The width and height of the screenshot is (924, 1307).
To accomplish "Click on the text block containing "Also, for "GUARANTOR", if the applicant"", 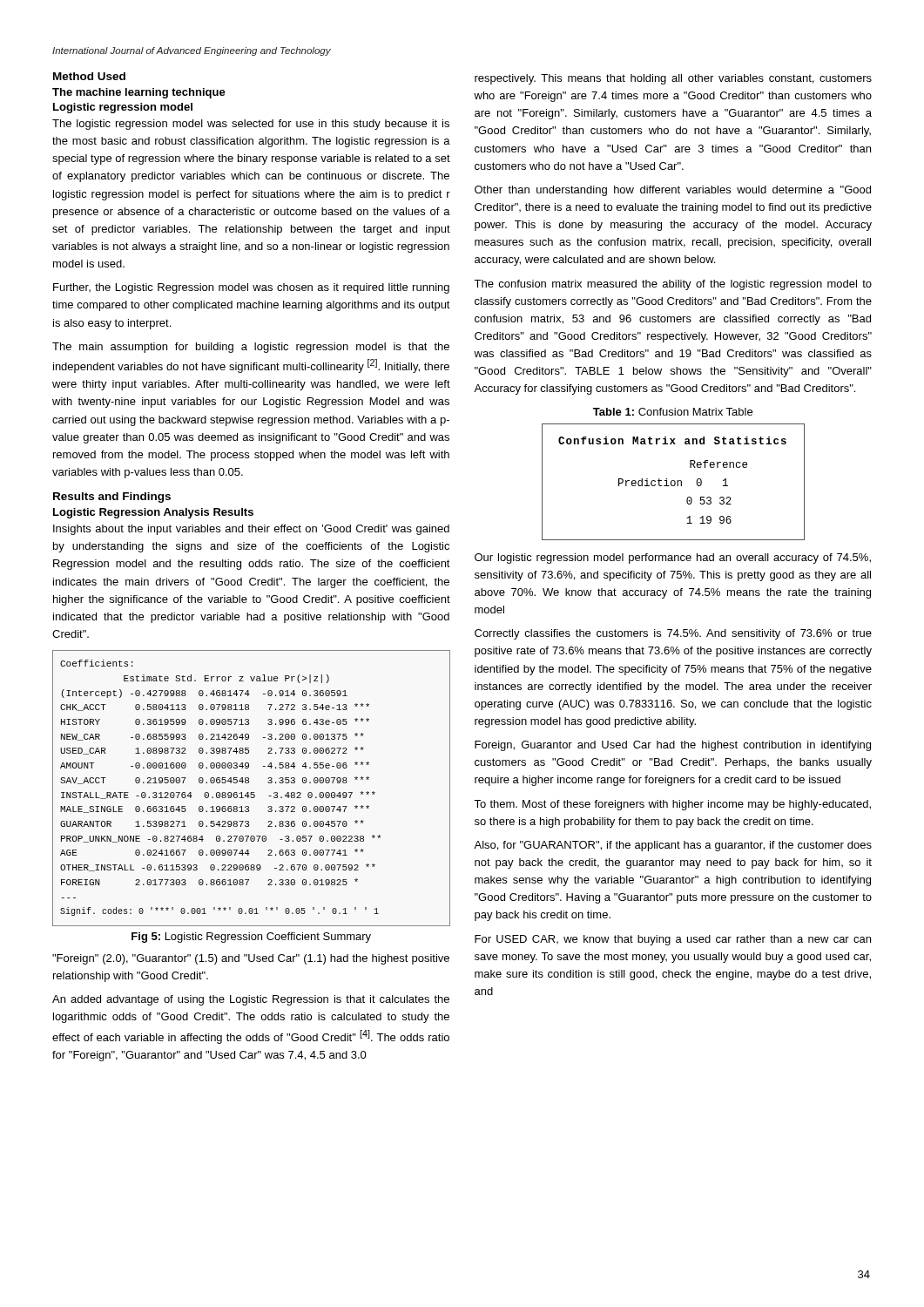I will pyautogui.click(x=673, y=880).
